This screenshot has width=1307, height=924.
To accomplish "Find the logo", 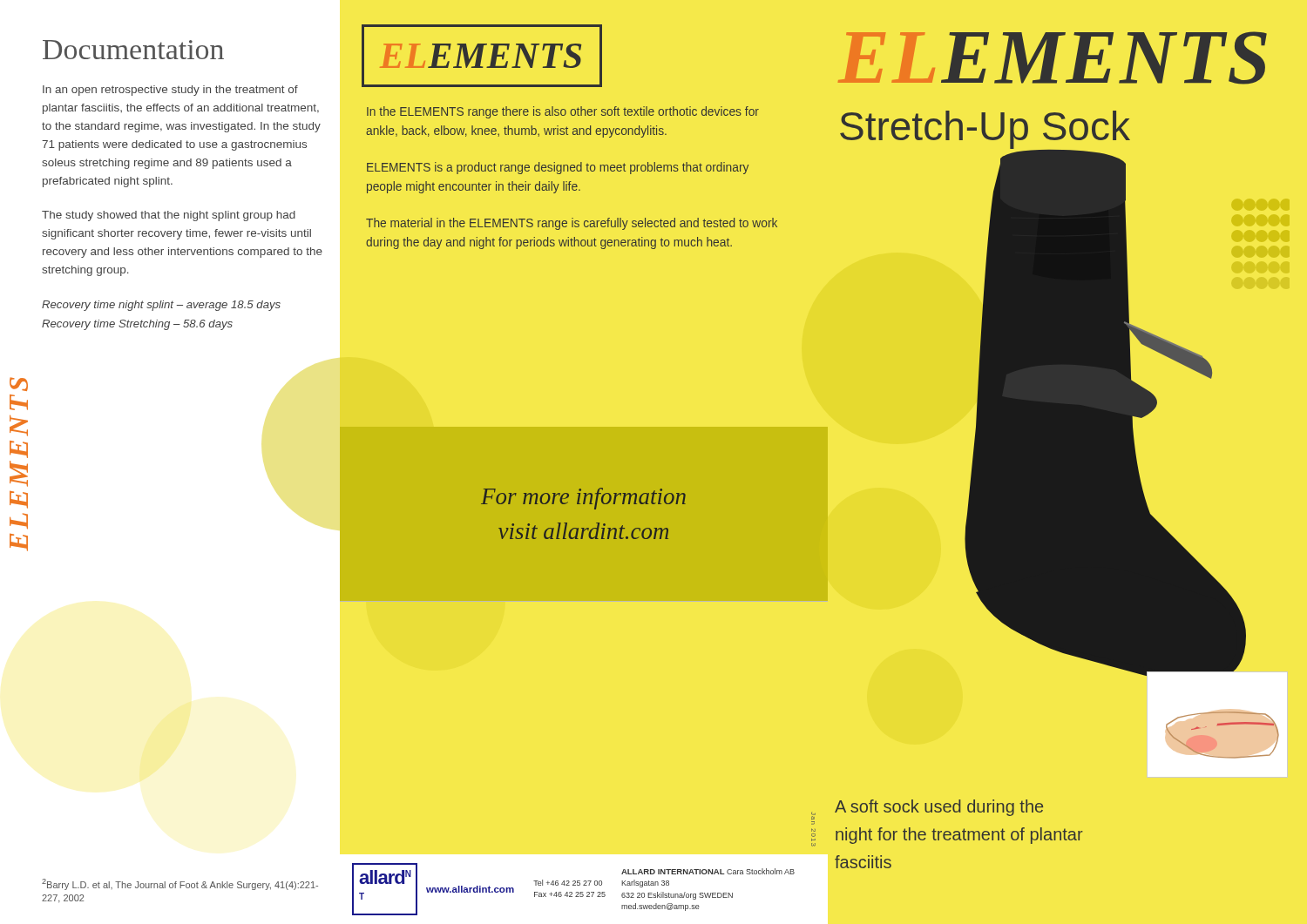I will click(x=584, y=889).
